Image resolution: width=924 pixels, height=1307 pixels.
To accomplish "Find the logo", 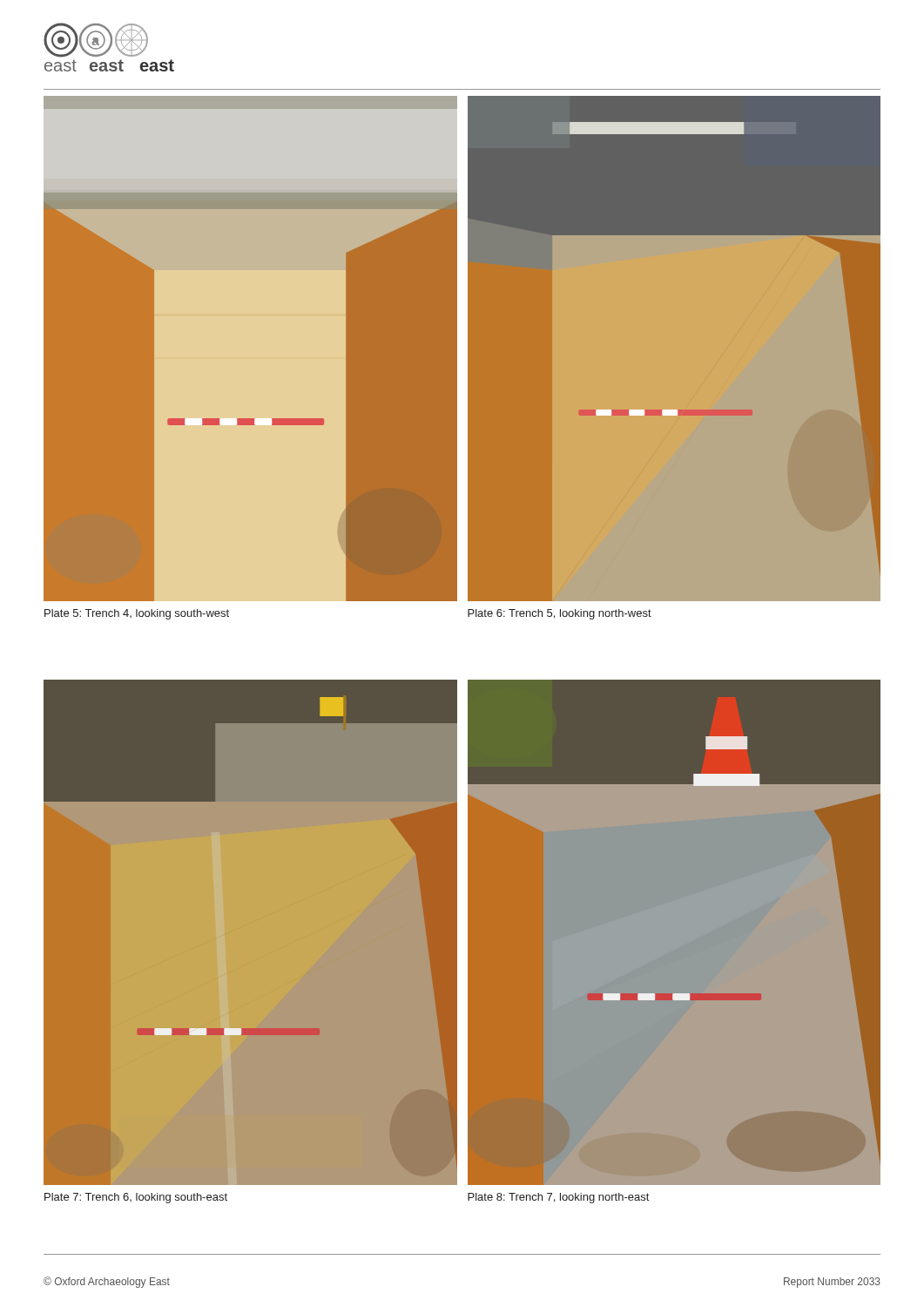I will [120, 52].
